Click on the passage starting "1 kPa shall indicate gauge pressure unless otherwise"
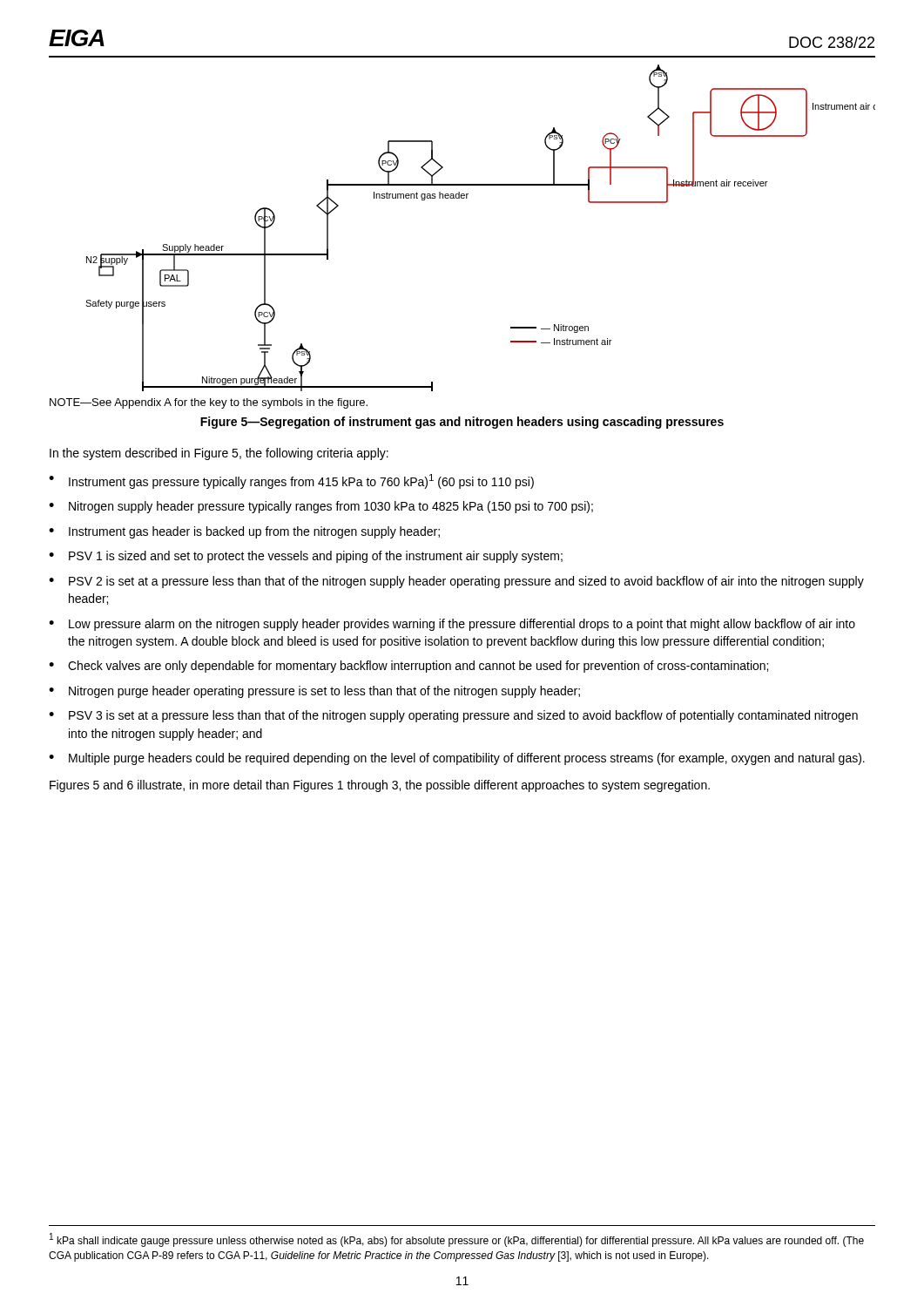 (456, 1247)
